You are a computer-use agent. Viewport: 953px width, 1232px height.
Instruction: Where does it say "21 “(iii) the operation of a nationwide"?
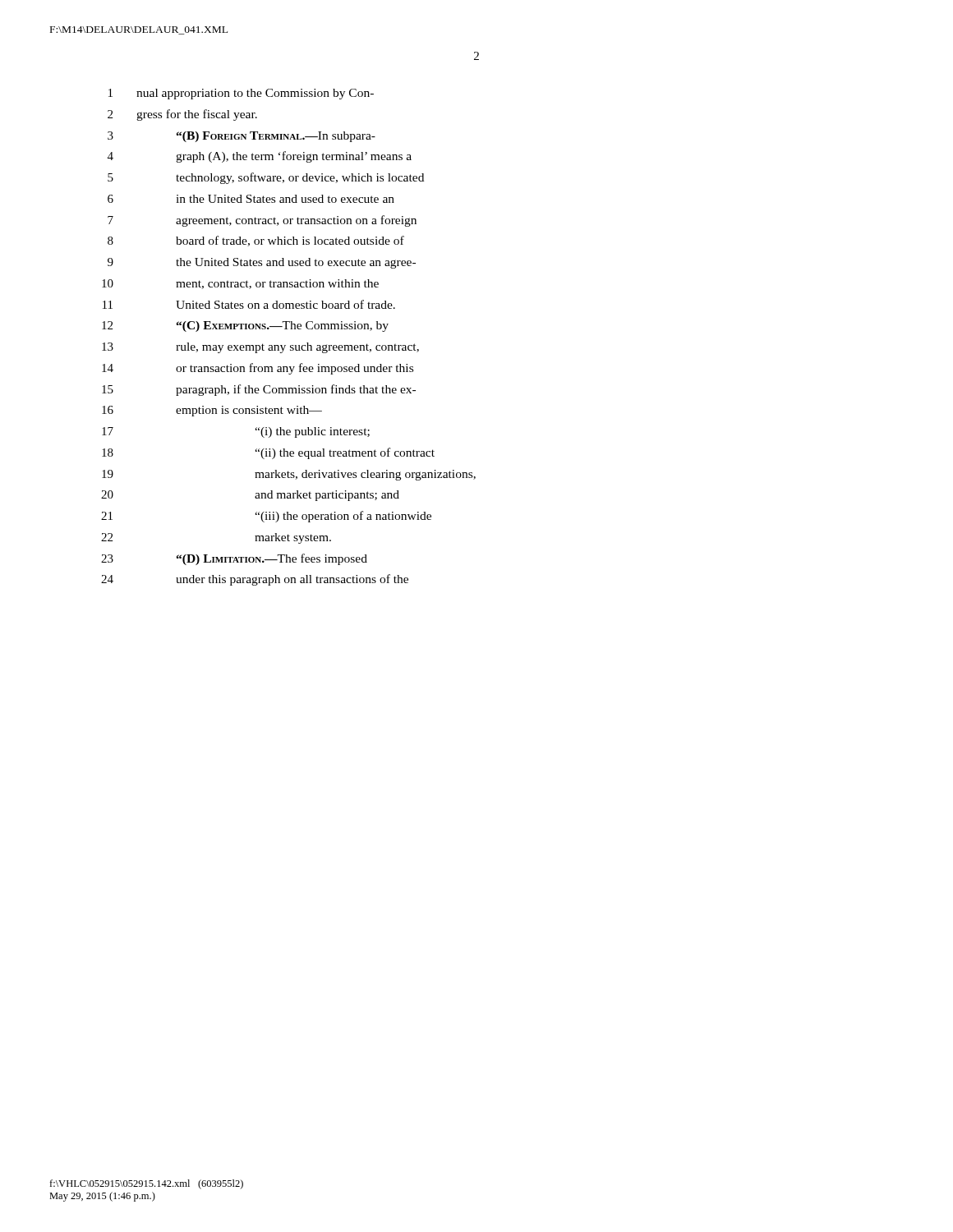coord(266,517)
